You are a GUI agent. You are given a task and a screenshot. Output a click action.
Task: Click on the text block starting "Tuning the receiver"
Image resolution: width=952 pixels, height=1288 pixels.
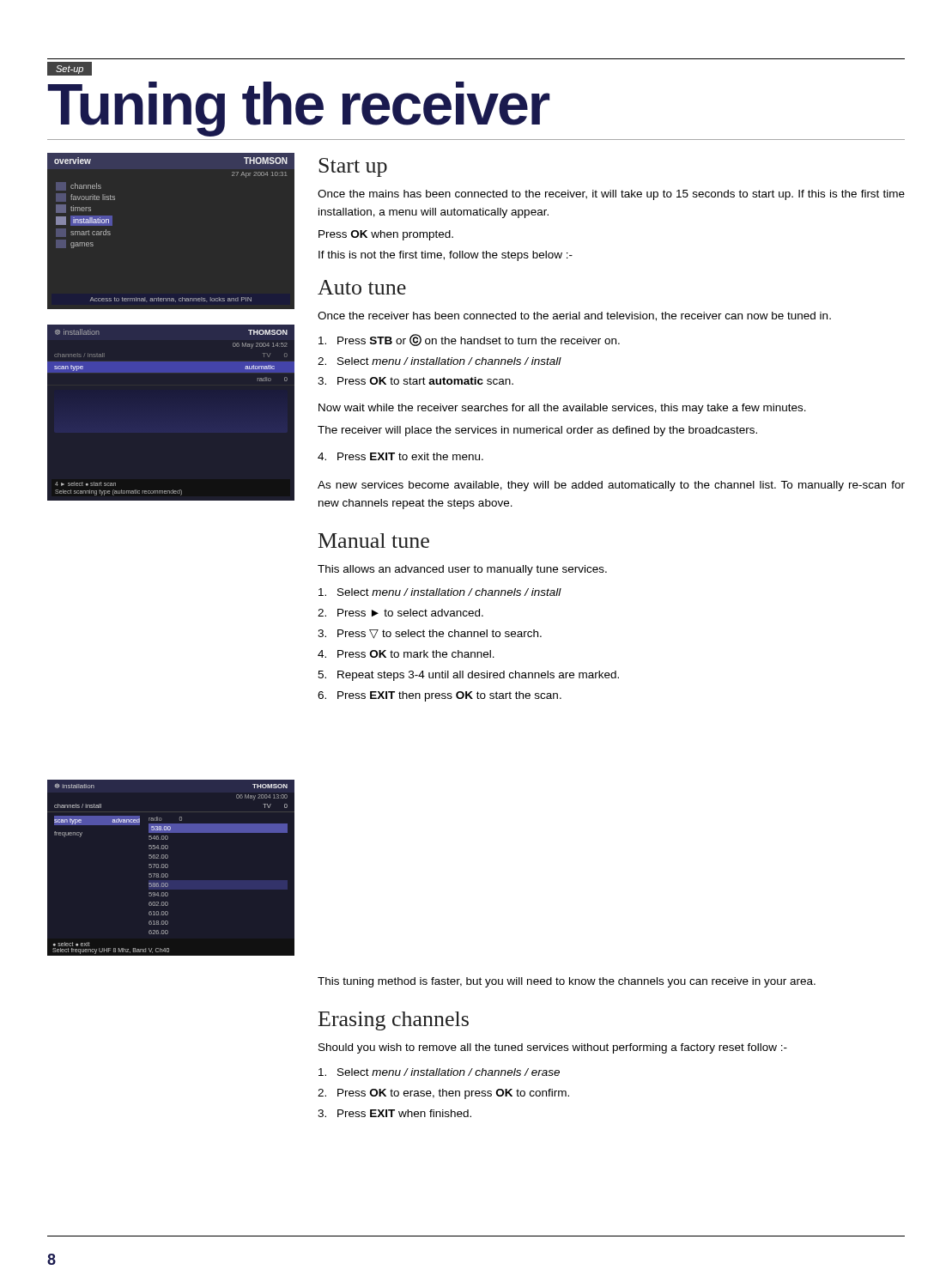[298, 104]
